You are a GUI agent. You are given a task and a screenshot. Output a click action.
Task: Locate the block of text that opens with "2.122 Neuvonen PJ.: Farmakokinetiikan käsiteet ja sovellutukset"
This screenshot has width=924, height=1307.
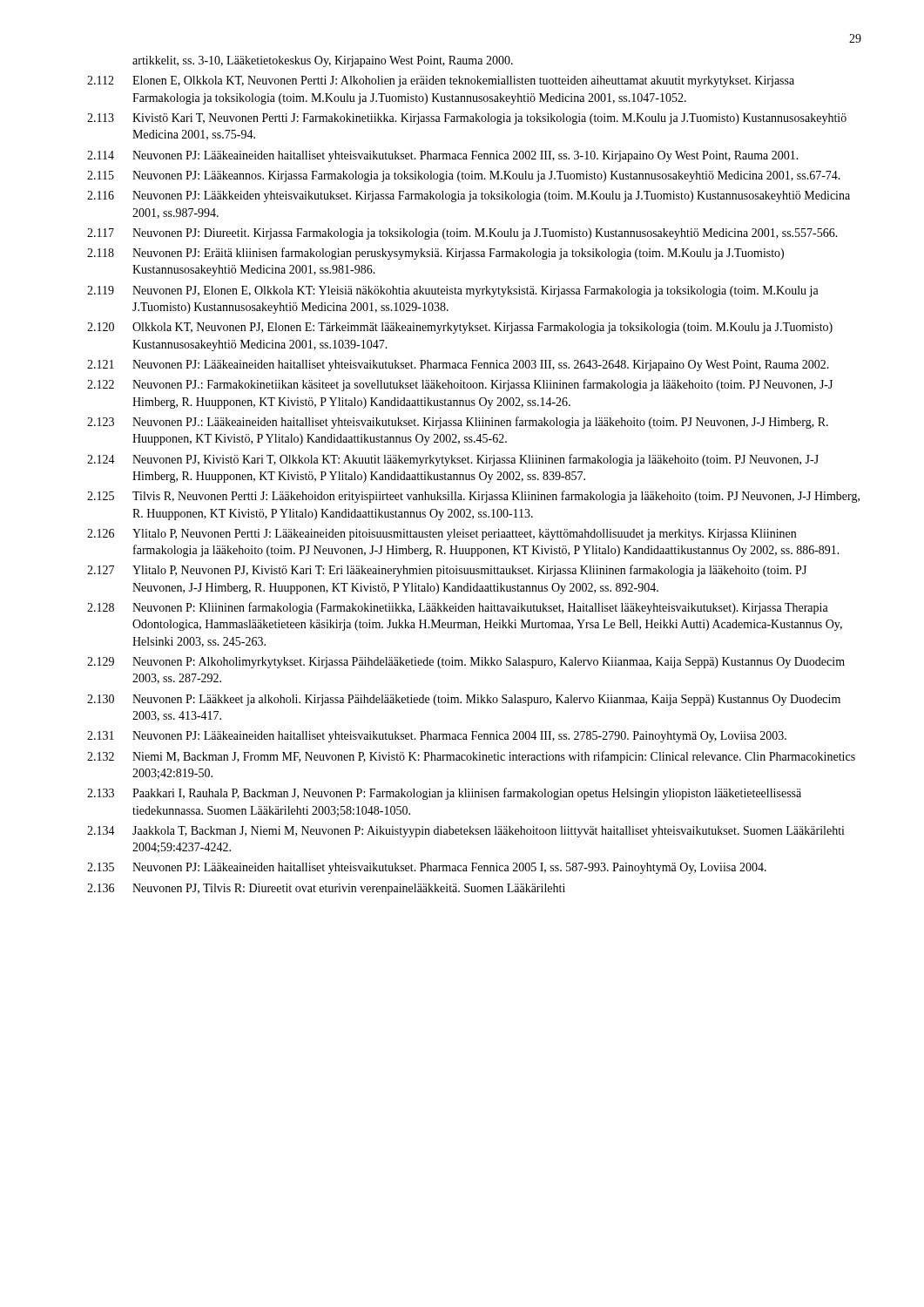(x=474, y=394)
